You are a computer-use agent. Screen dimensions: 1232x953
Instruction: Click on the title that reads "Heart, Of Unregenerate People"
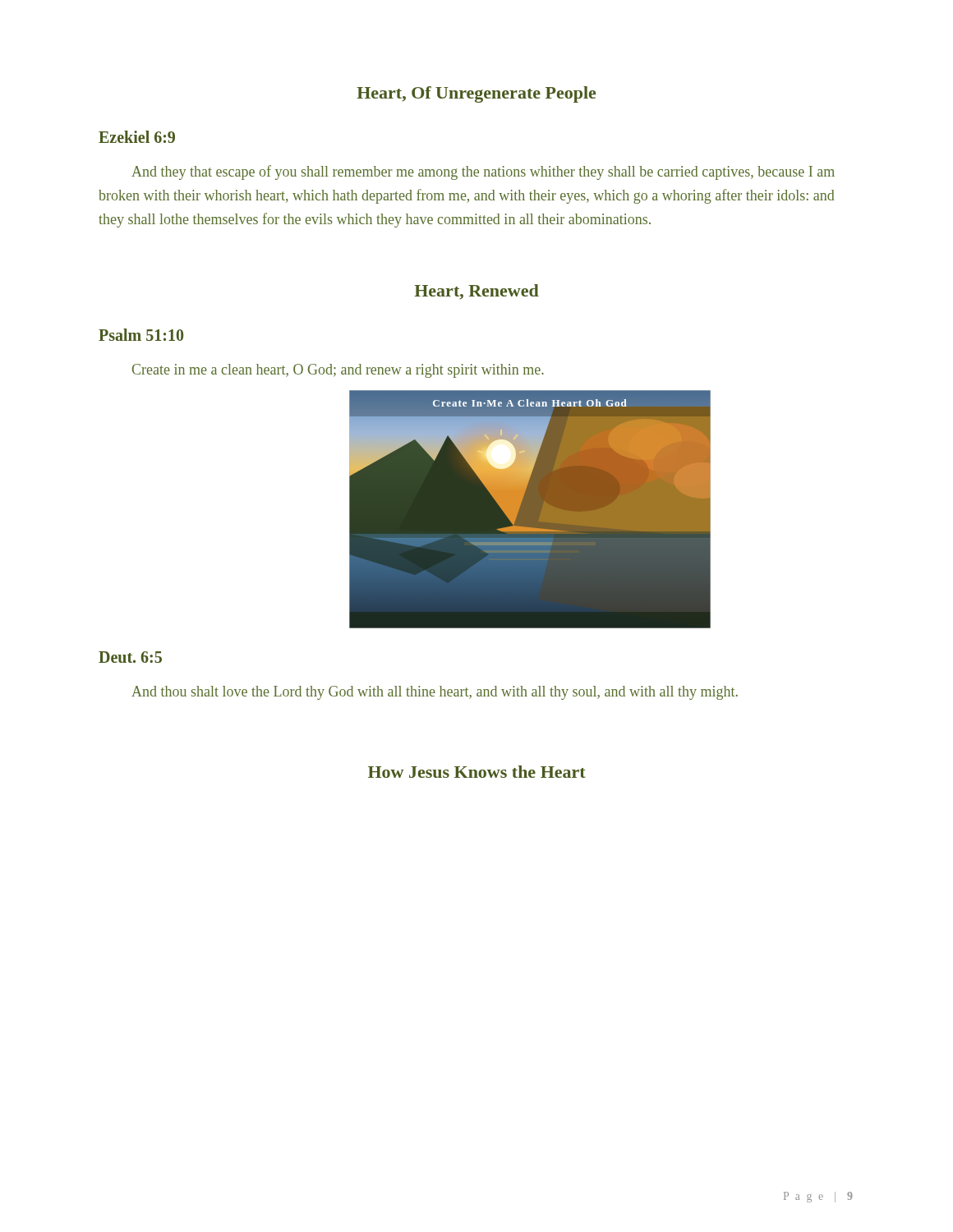click(x=476, y=92)
